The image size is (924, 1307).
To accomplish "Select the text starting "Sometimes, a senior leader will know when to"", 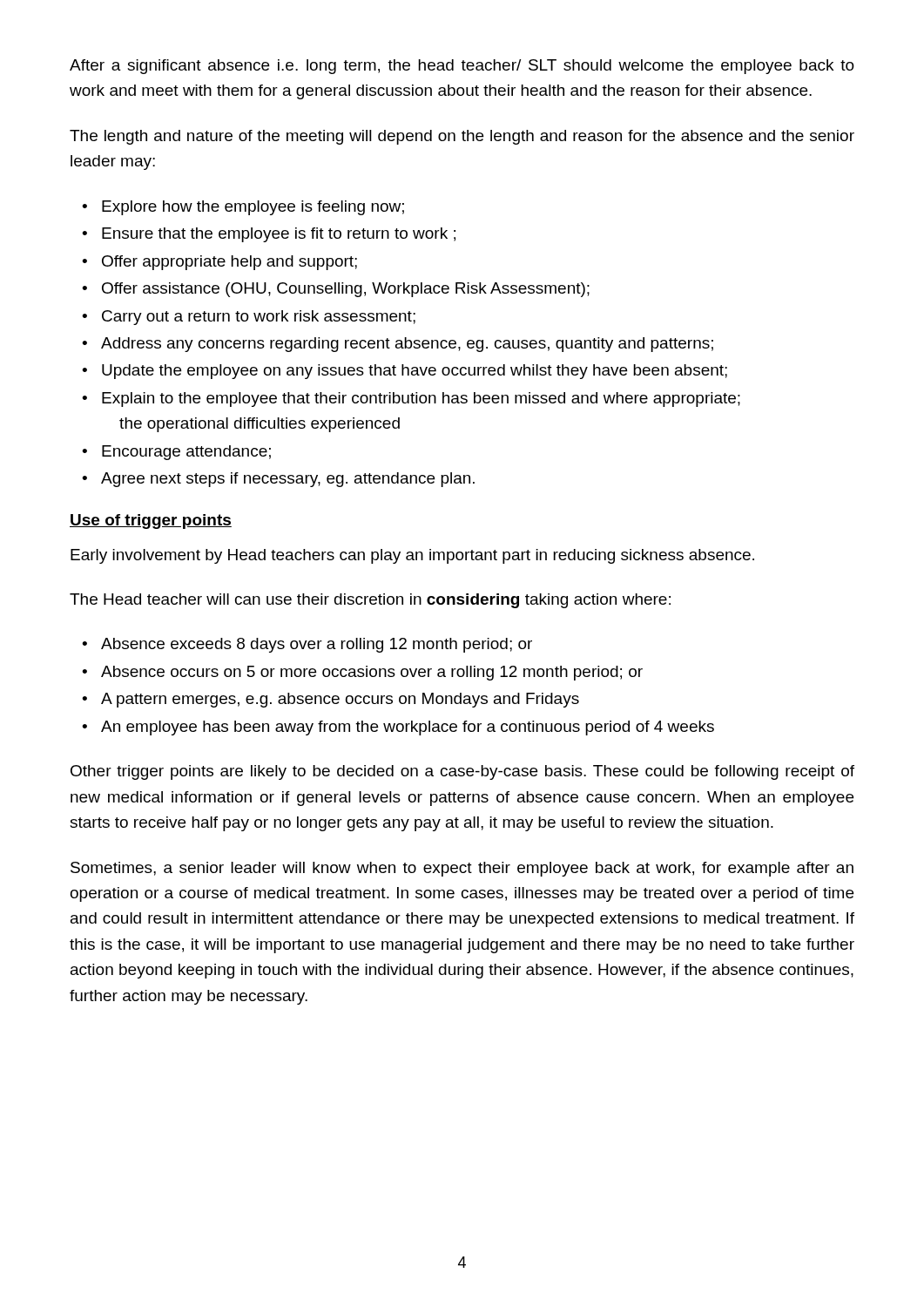I will click(x=462, y=931).
